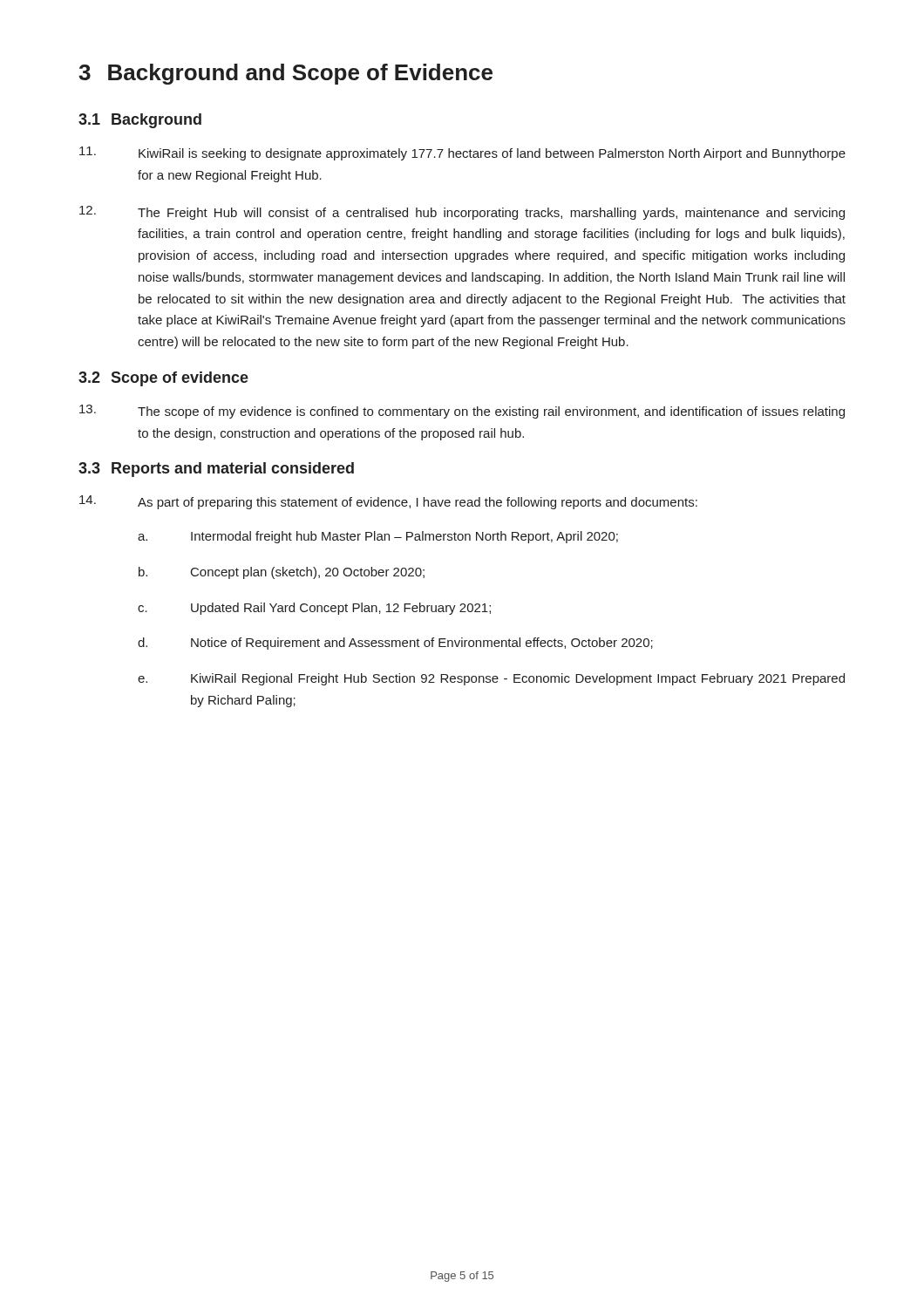Click on the region starting "3.3Reports and material considered"
The width and height of the screenshot is (924, 1308).
pyautogui.click(x=217, y=468)
